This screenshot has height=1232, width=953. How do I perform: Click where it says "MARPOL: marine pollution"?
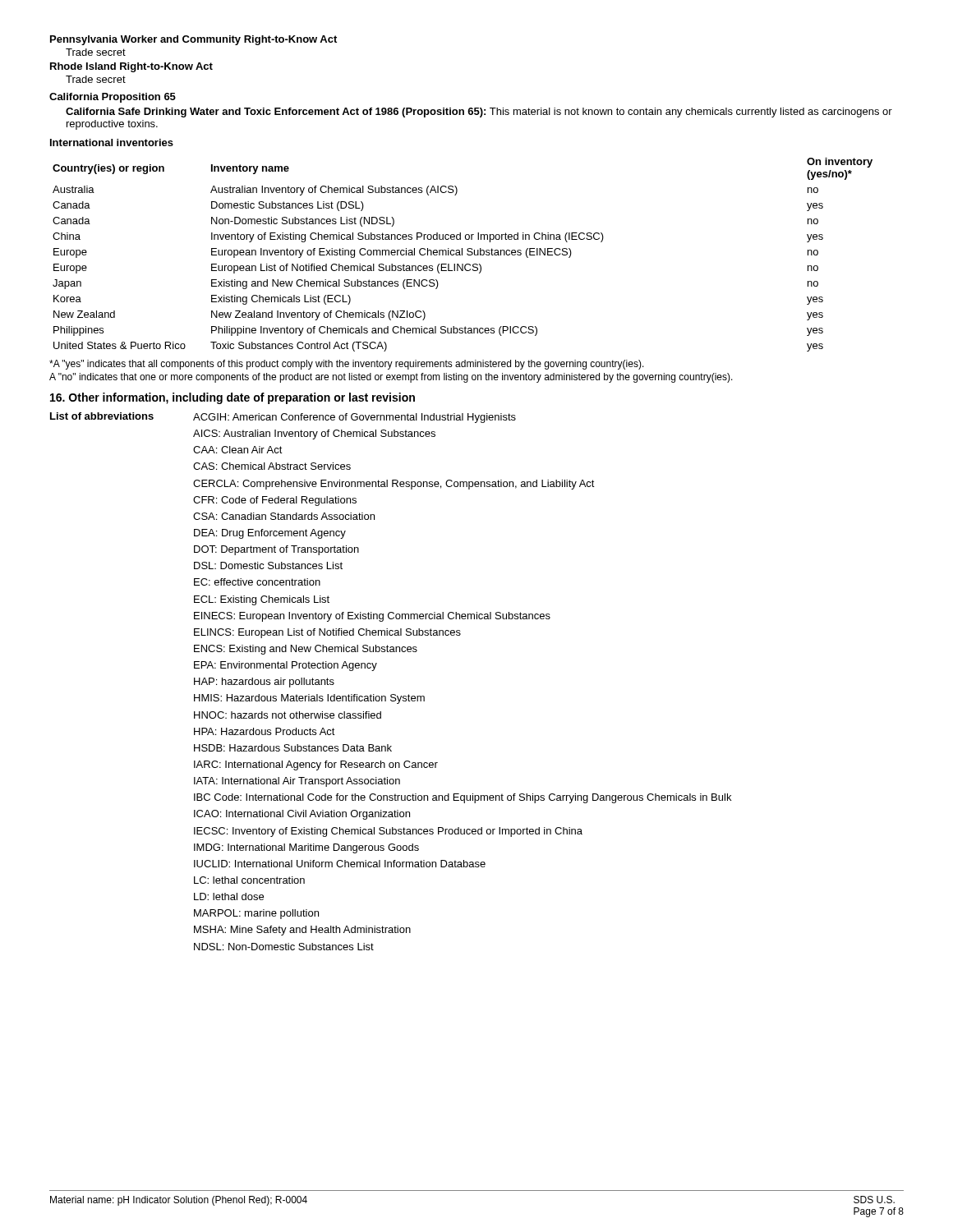pyautogui.click(x=256, y=913)
